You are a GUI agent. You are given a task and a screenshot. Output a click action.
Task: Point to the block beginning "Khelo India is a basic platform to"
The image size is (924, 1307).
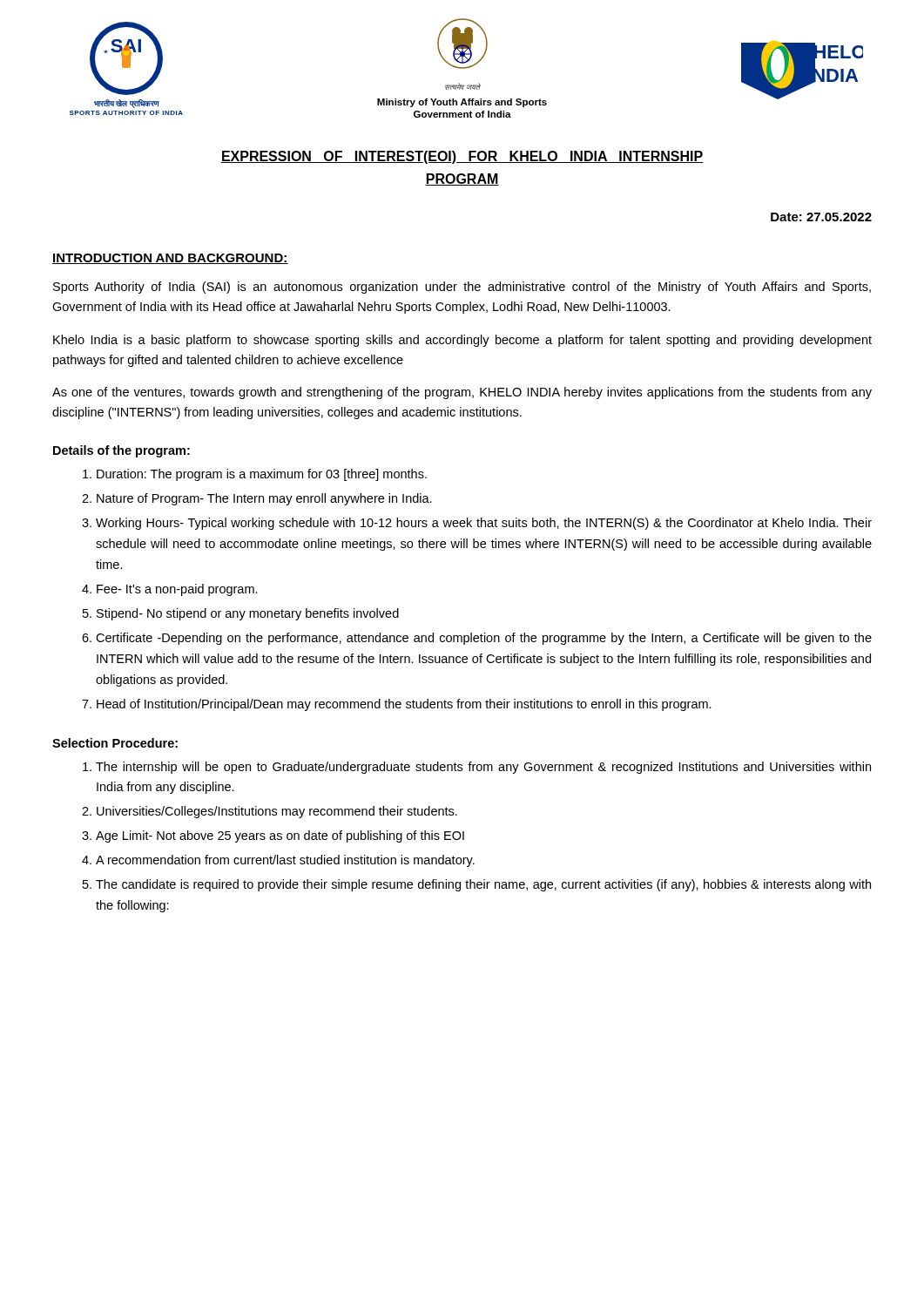coord(462,350)
